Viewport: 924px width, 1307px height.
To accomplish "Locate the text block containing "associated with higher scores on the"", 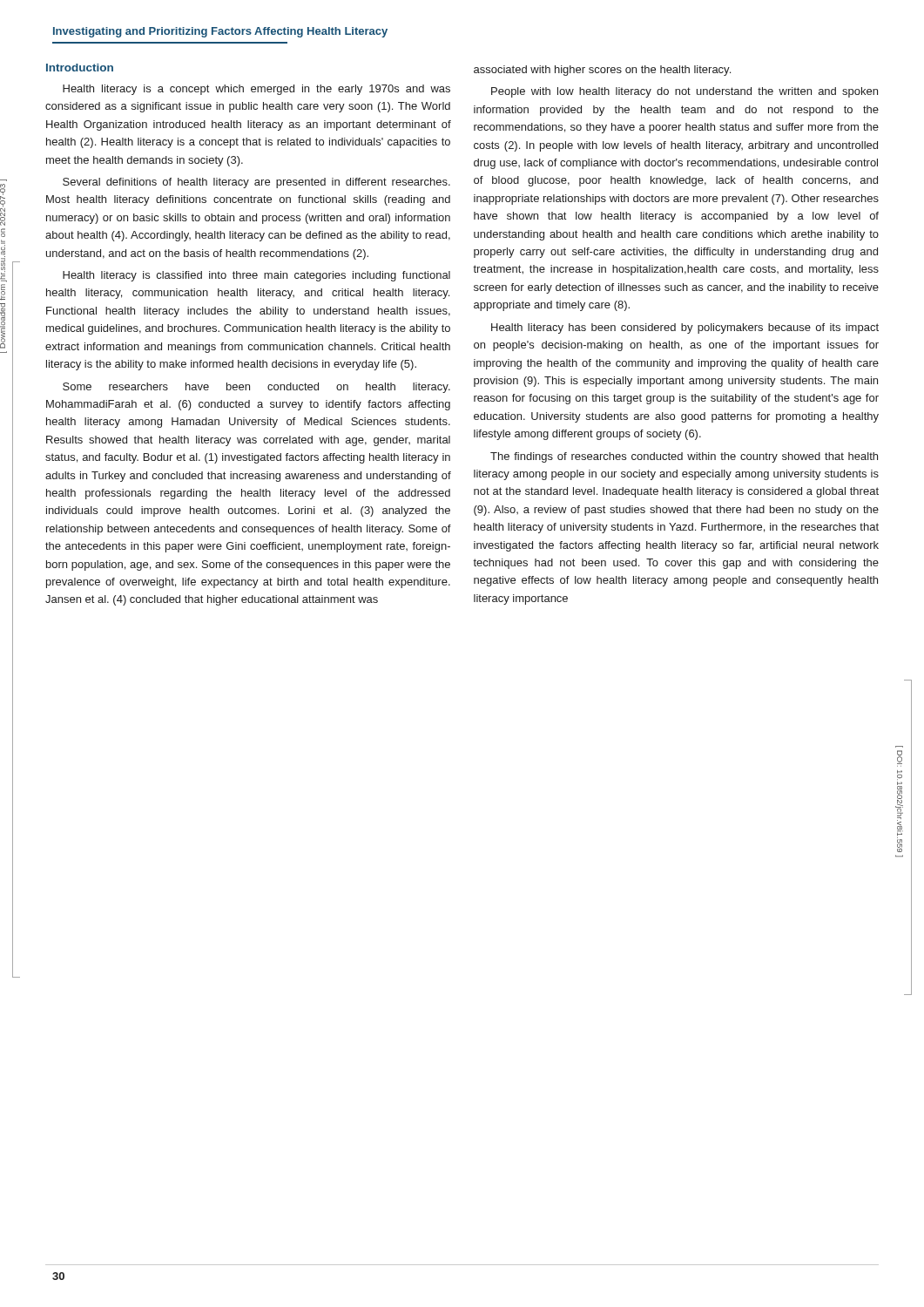I will 676,334.
